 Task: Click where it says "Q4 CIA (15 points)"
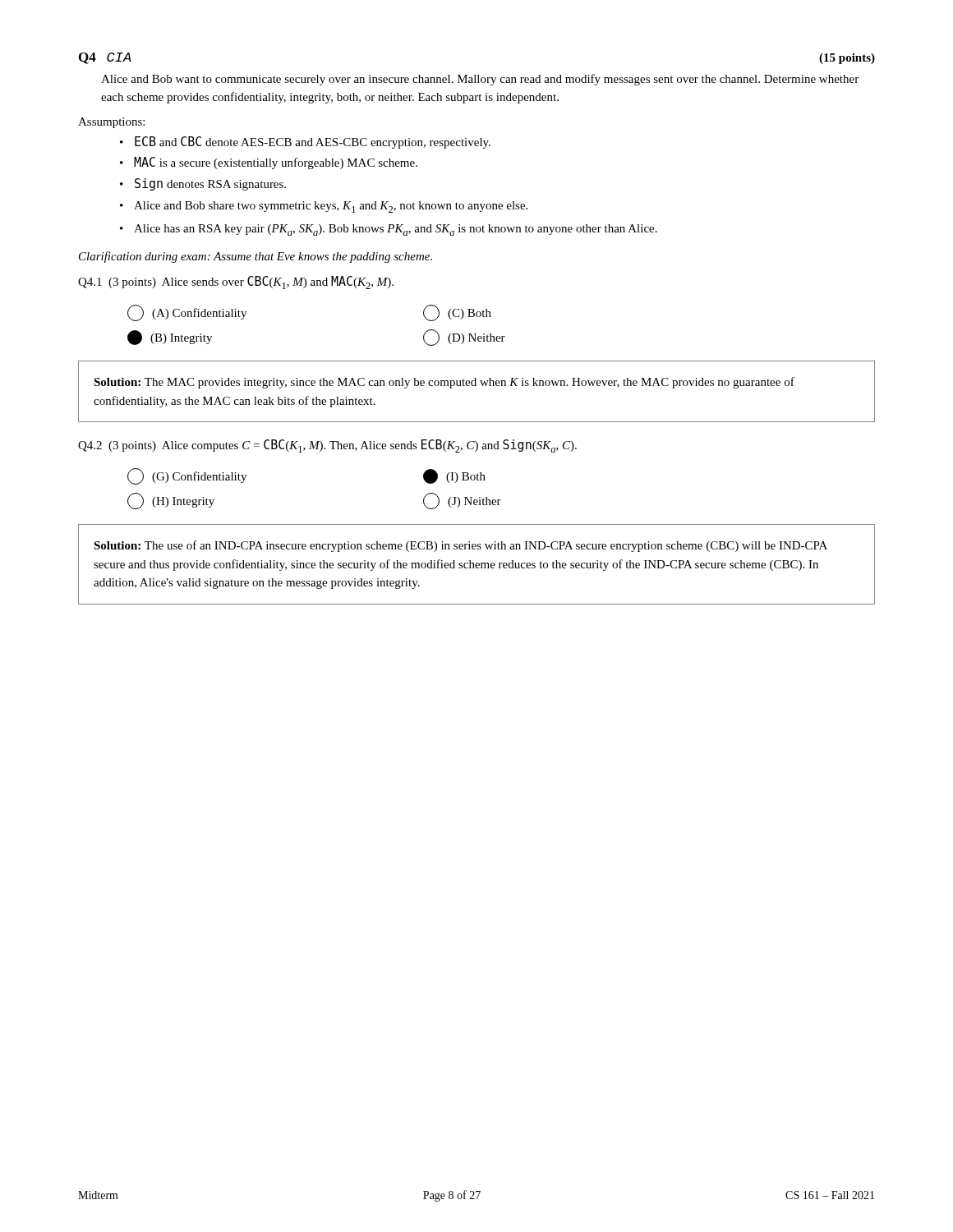[x=119, y=58]
